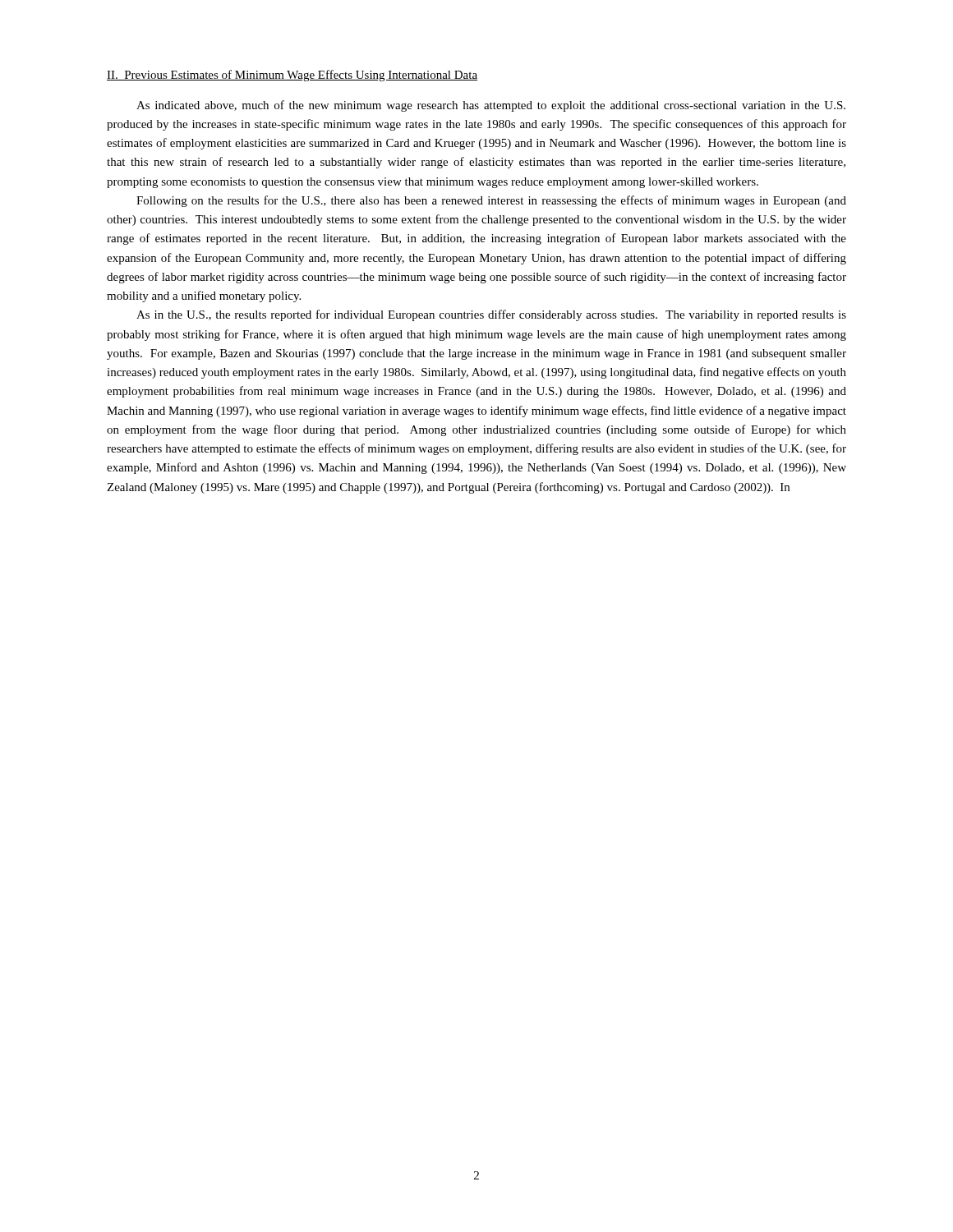Point to the block beginning "Following on the results for the U.S., there"

[476, 248]
